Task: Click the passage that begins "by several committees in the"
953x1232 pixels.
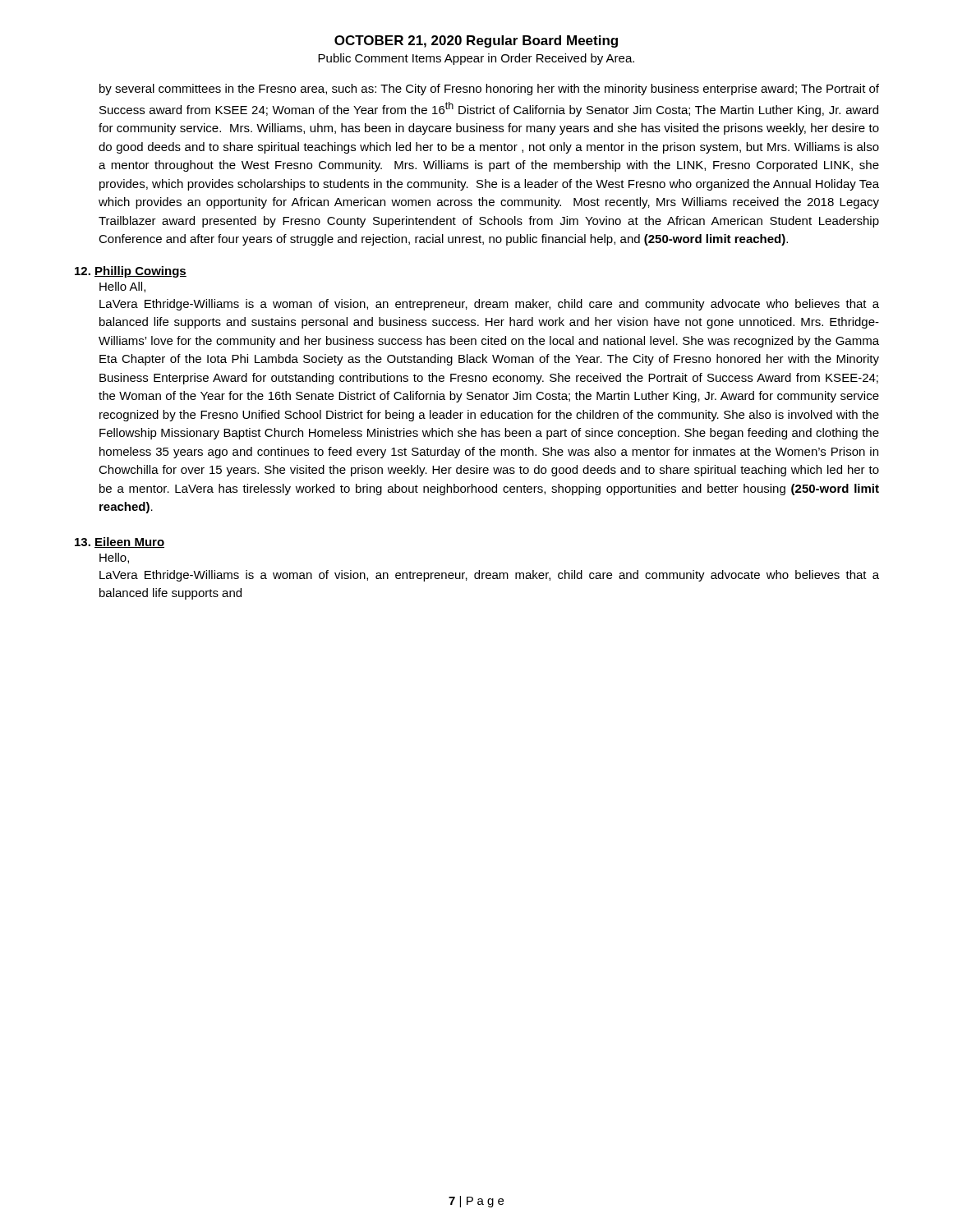Action: 489,163
